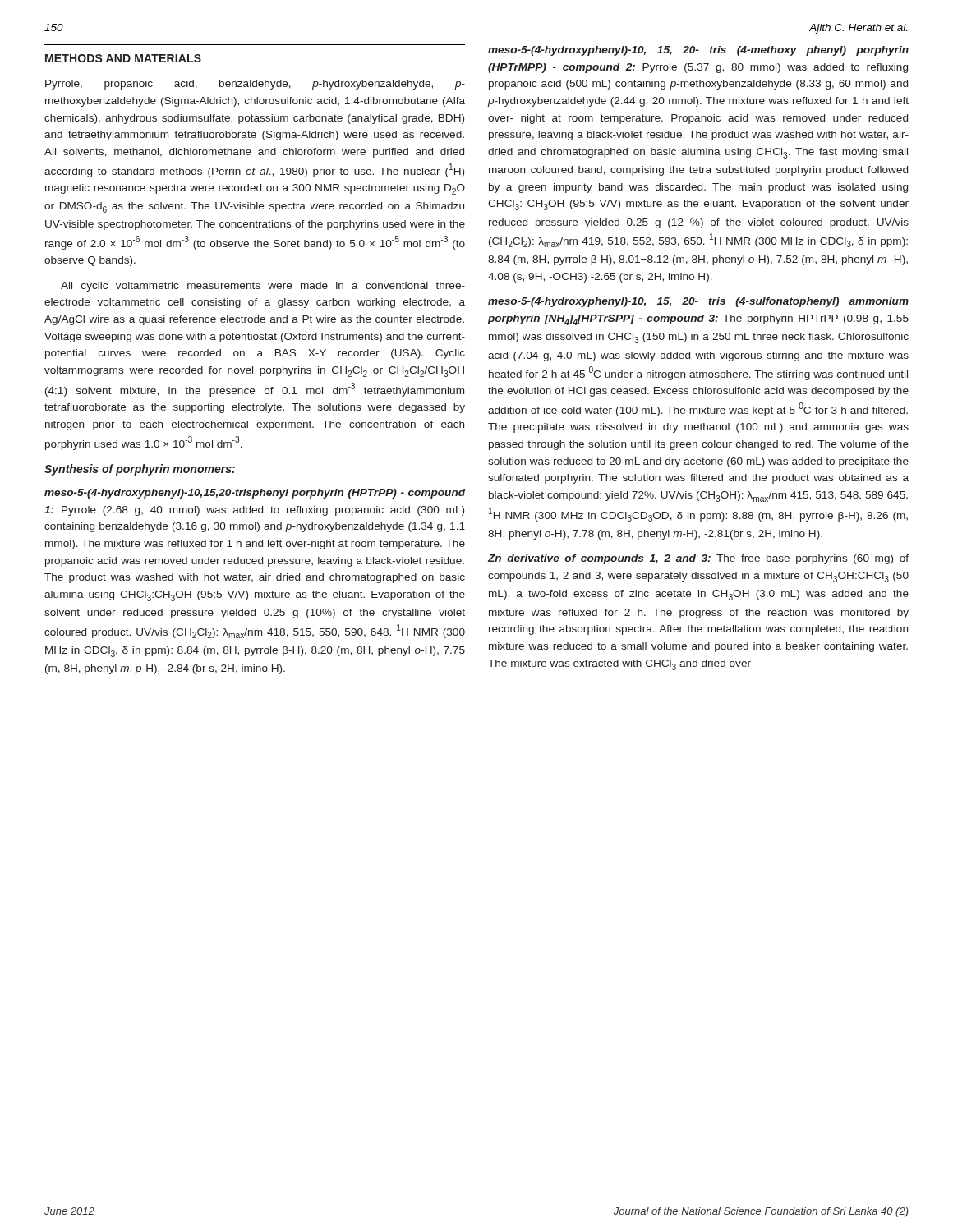Find the region starting "Synthesis of porphyrin"
953x1232 pixels.
coord(140,469)
